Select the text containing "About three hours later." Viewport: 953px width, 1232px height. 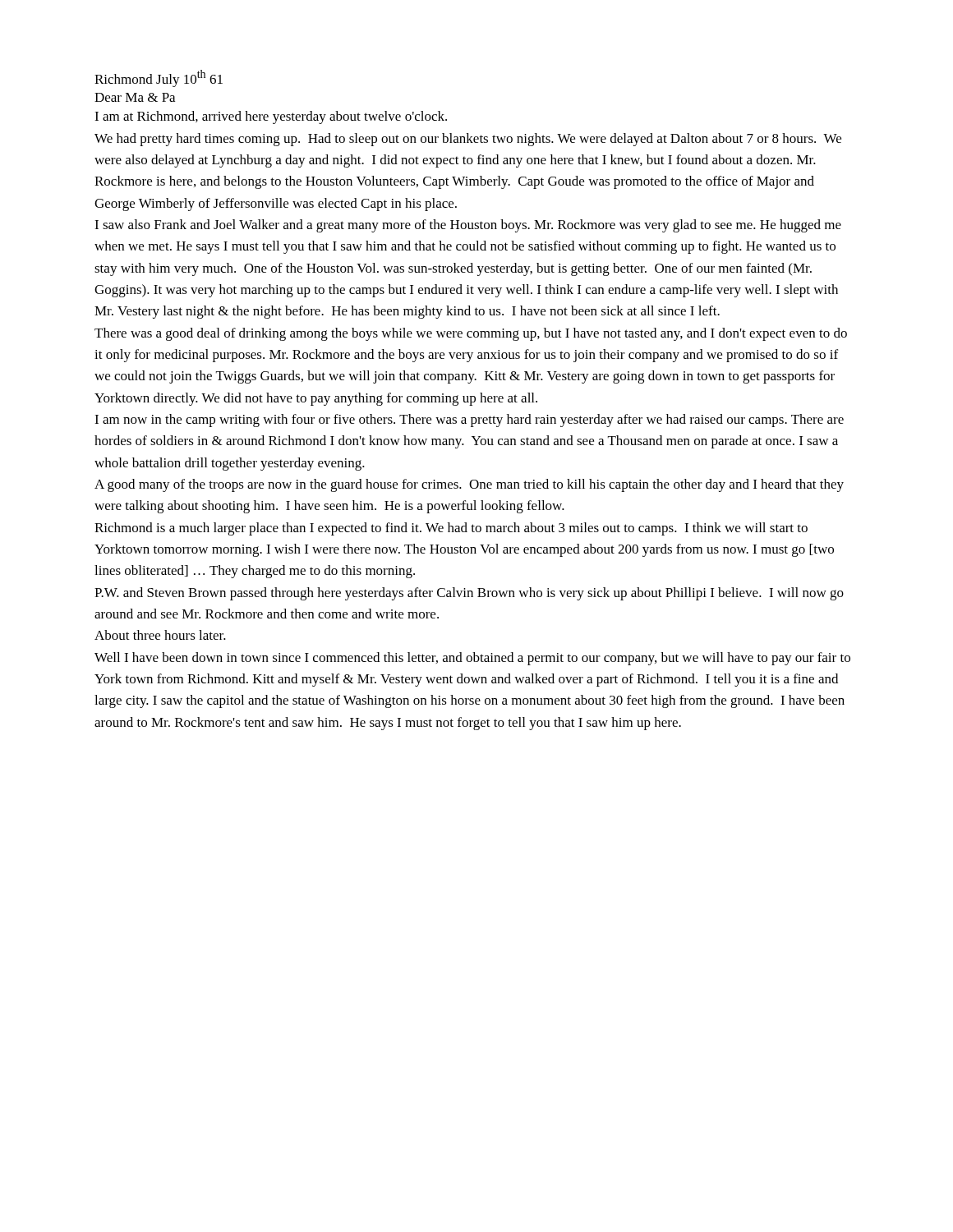tap(160, 636)
